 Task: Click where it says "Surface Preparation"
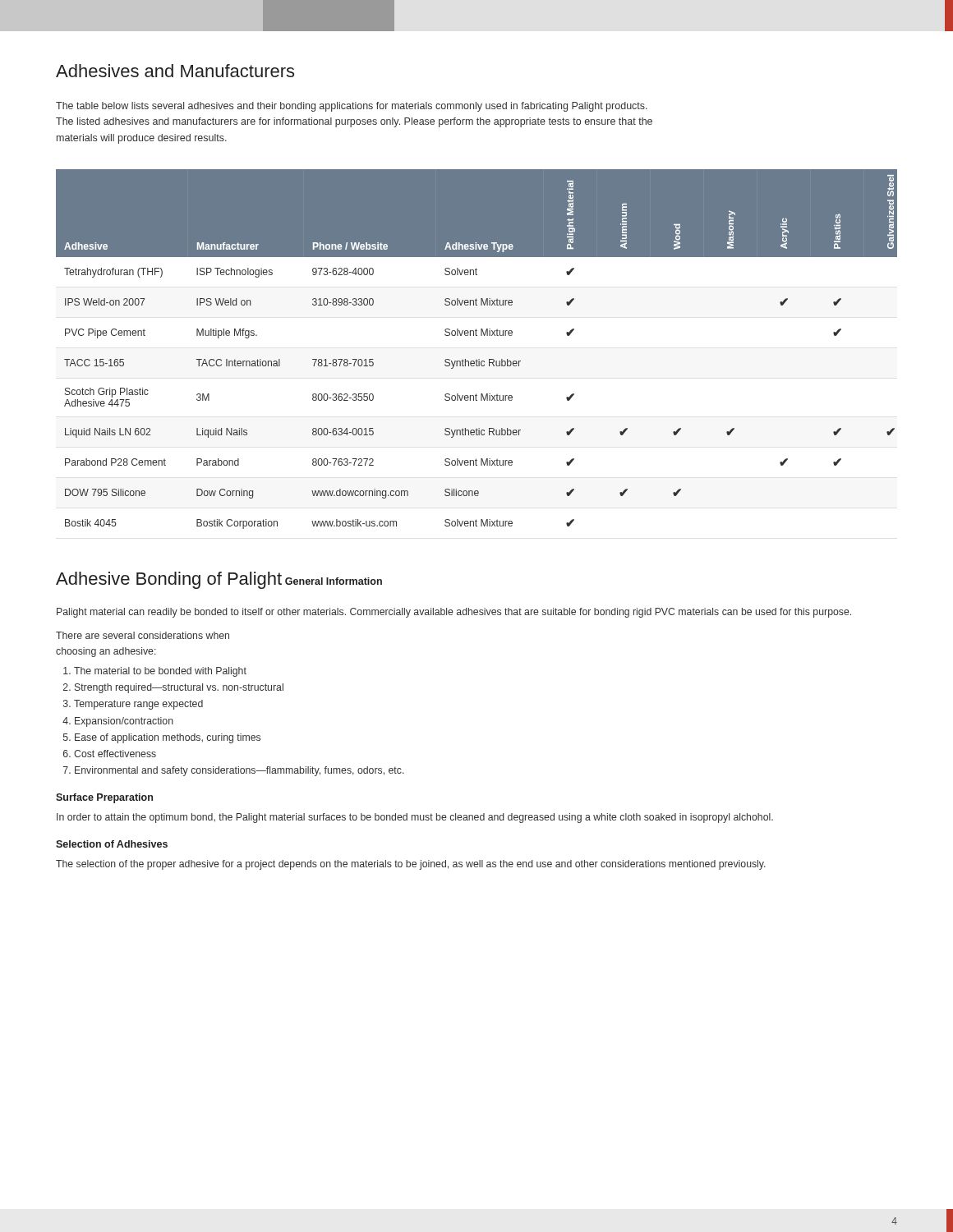click(x=105, y=797)
